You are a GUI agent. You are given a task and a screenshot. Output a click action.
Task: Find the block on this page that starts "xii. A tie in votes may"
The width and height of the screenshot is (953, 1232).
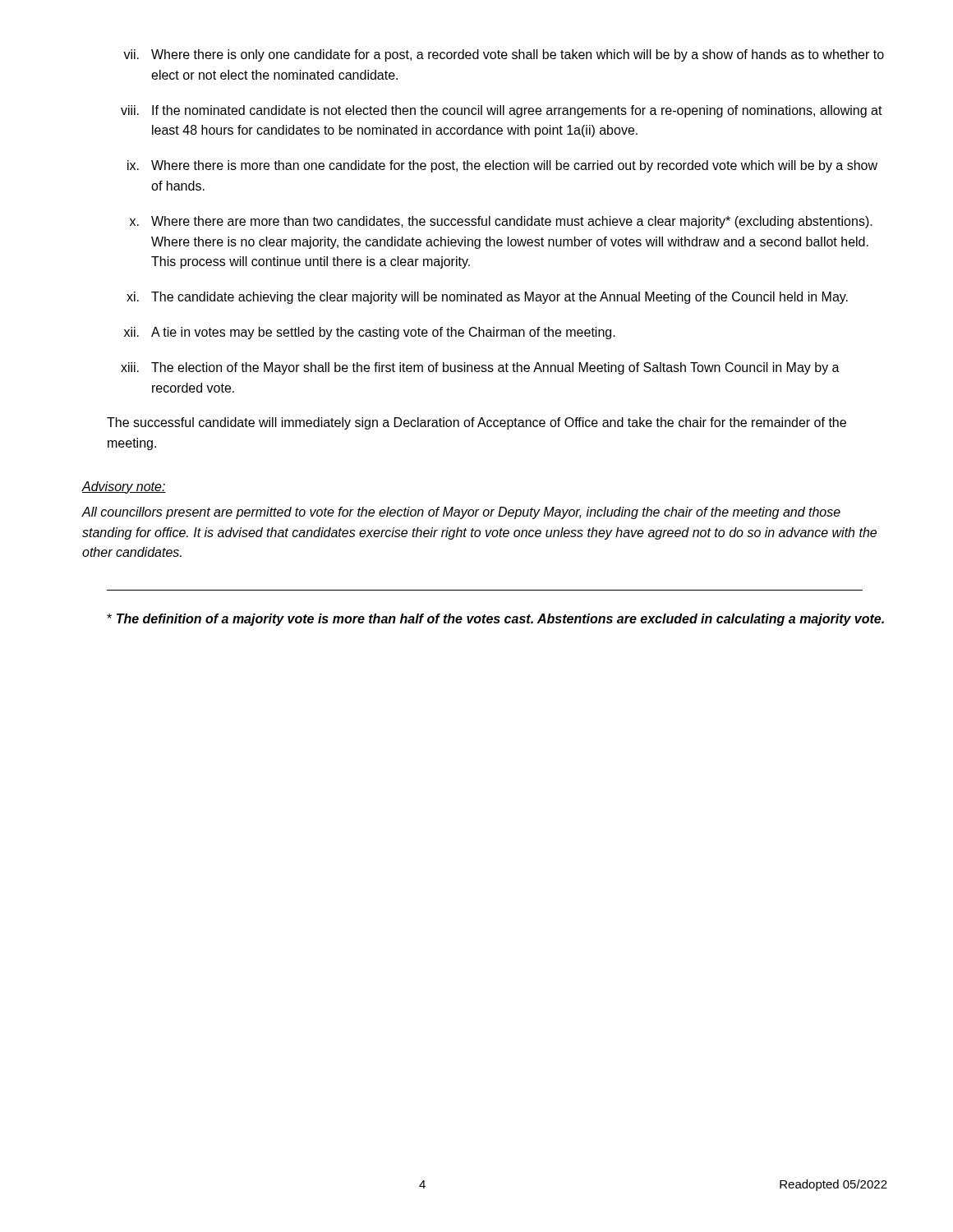tap(485, 333)
